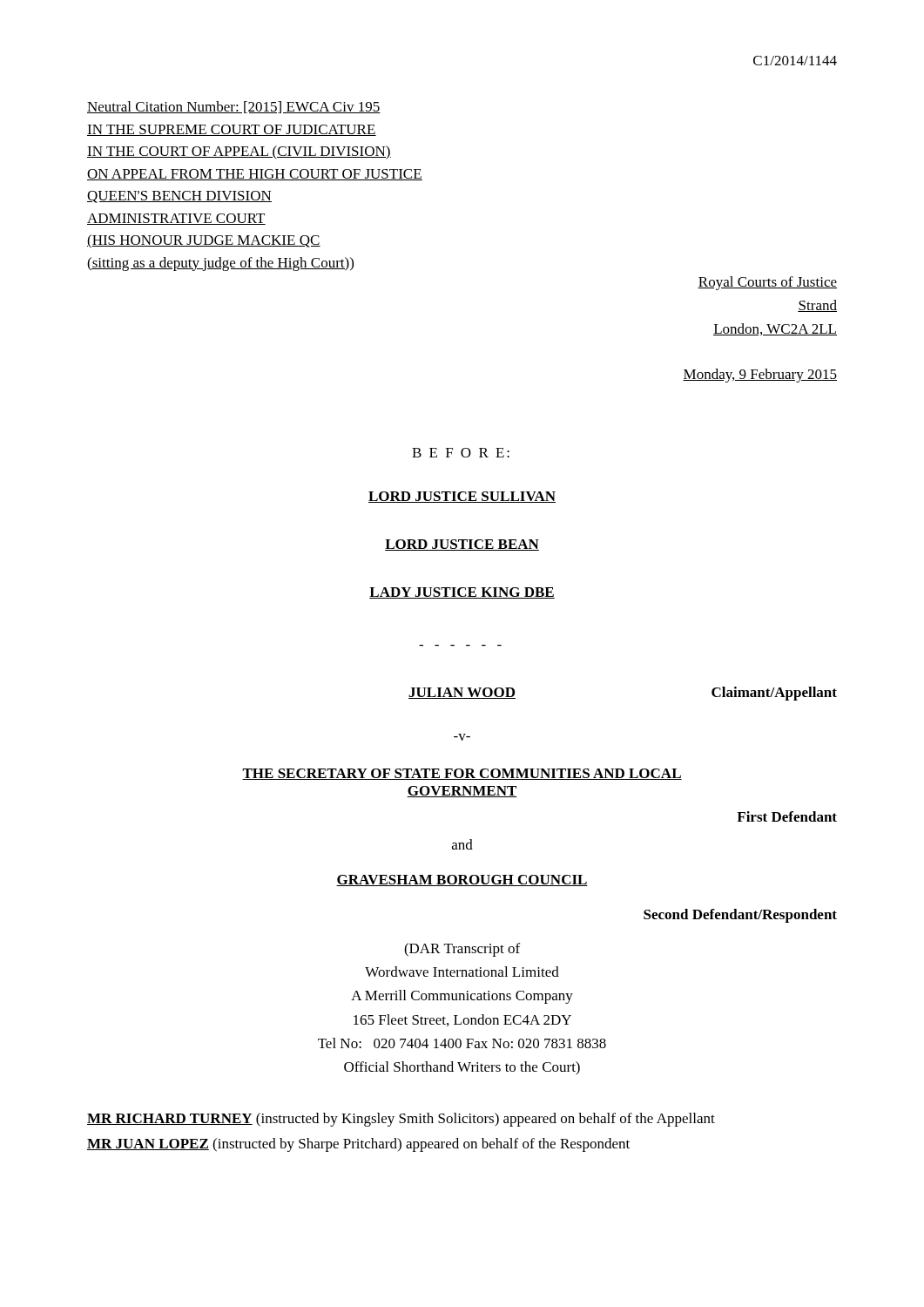Viewport: 924px width, 1307px height.
Task: Find the section header that reads "LADY JUSTICE KING"
Action: tap(462, 592)
